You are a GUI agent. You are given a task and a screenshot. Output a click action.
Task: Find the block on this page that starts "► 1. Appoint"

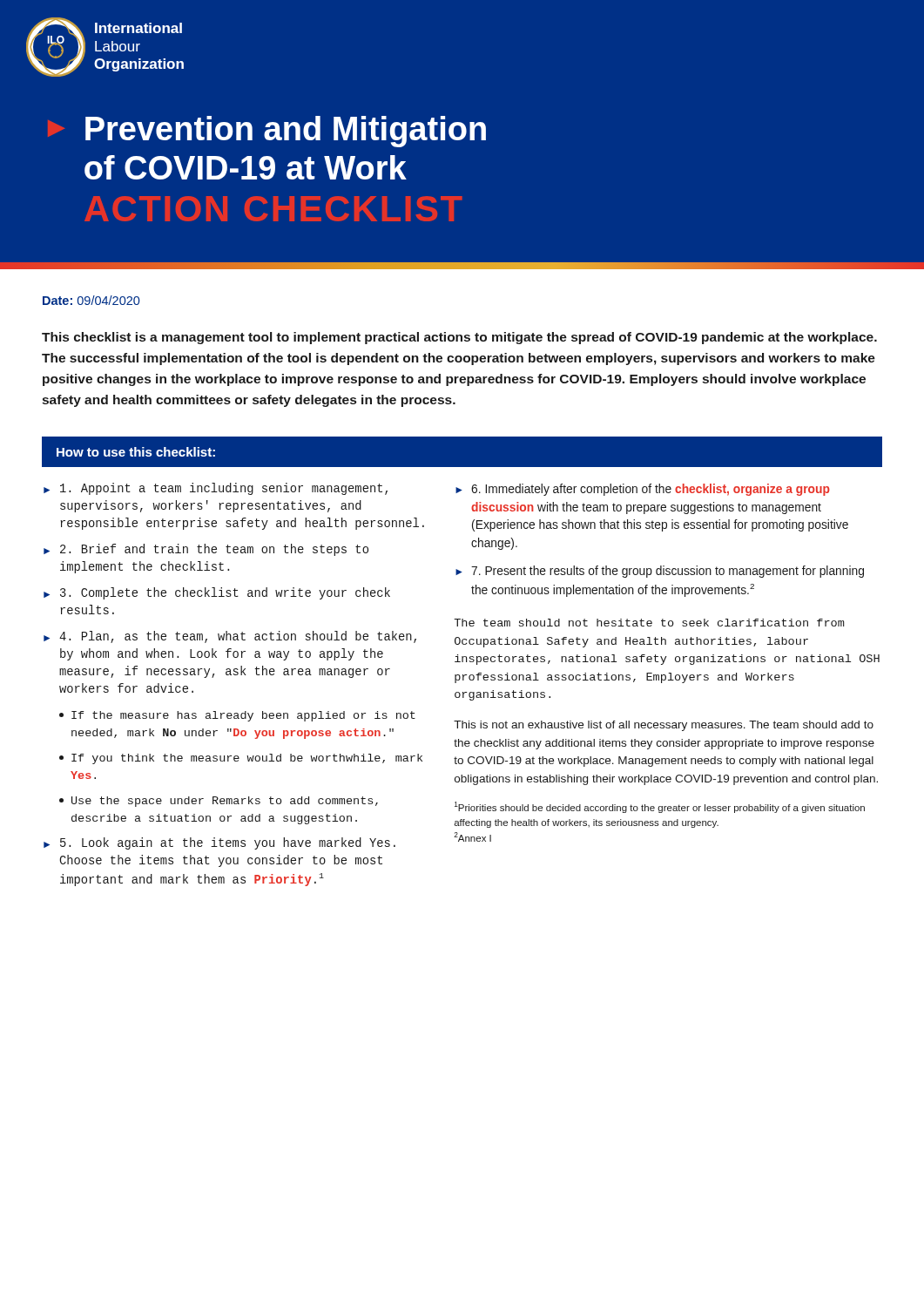(x=235, y=507)
